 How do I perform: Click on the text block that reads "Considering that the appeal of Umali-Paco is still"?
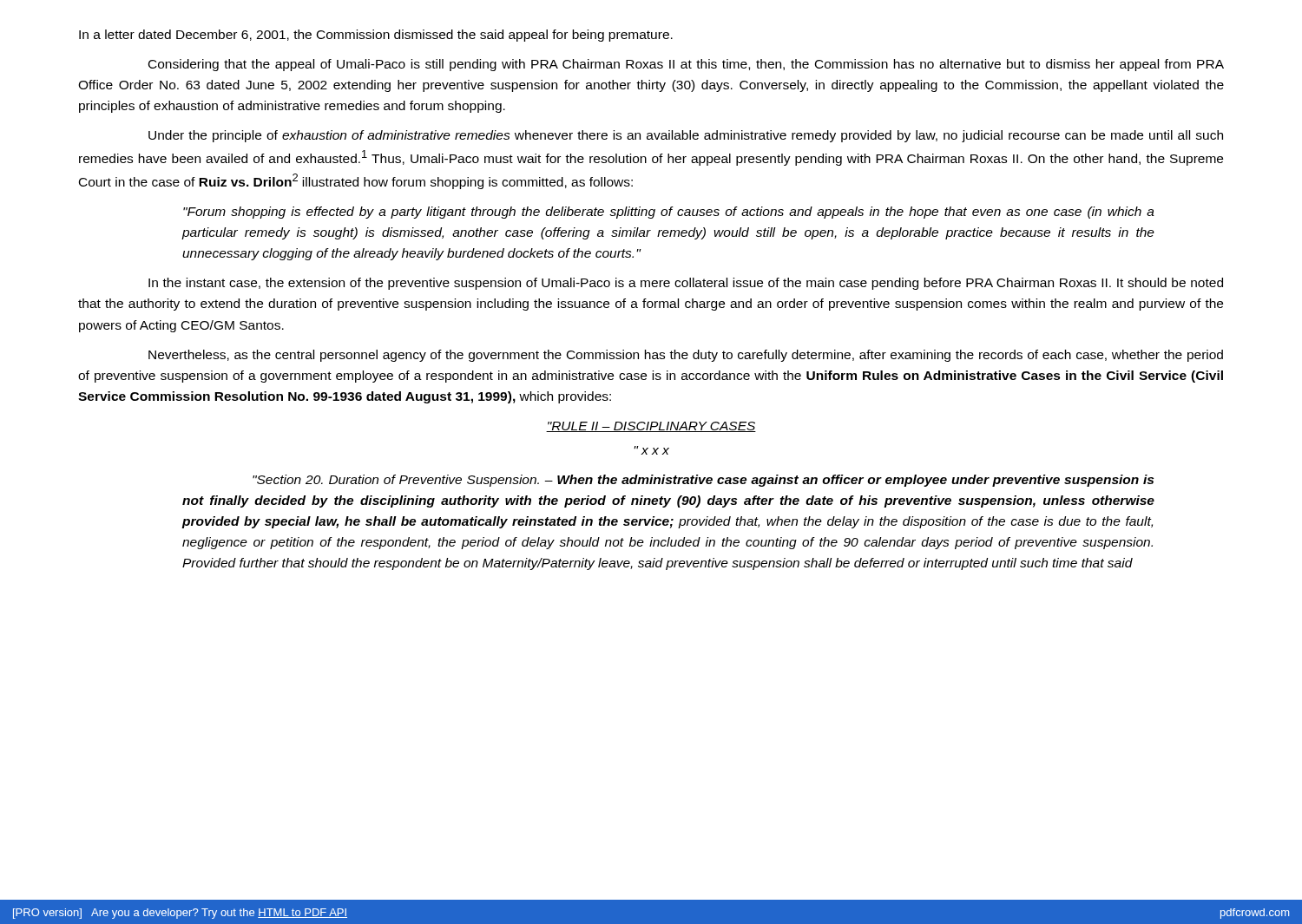coord(651,85)
